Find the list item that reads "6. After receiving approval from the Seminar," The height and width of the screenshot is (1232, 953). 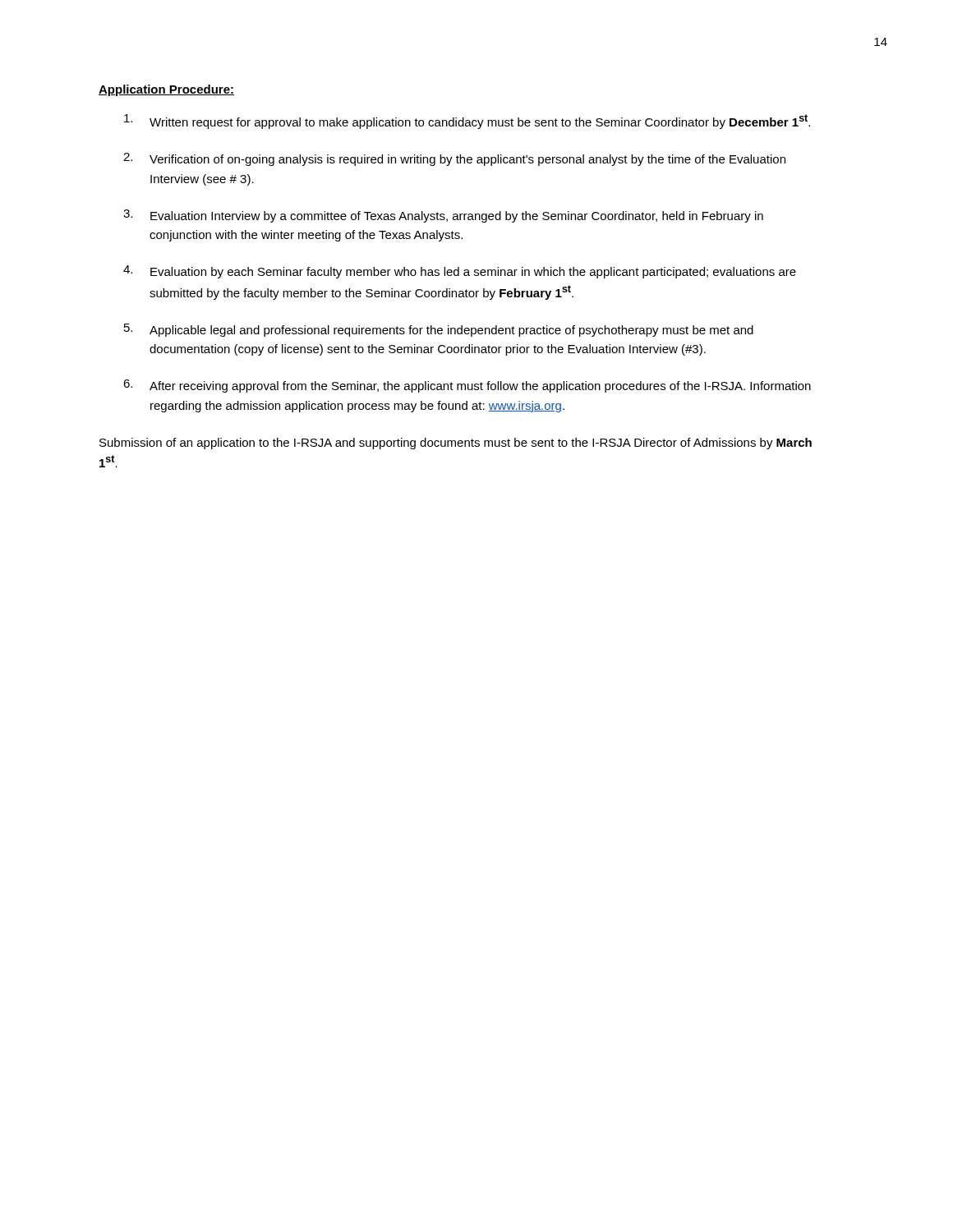pyautogui.click(x=468, y=395)
